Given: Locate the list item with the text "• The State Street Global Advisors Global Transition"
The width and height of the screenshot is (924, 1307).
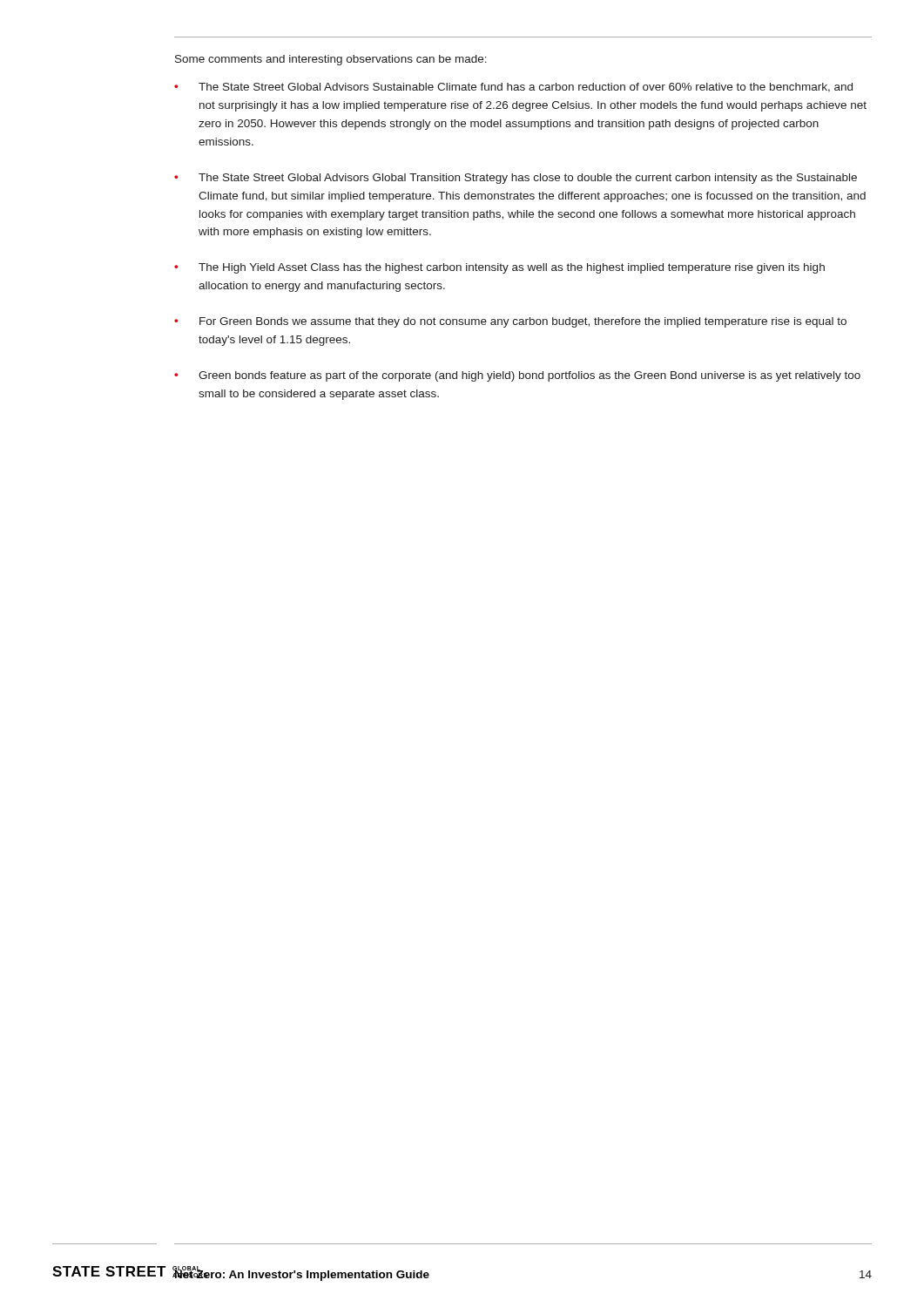Looking at the screenshot, I should [x=523, y=205].
